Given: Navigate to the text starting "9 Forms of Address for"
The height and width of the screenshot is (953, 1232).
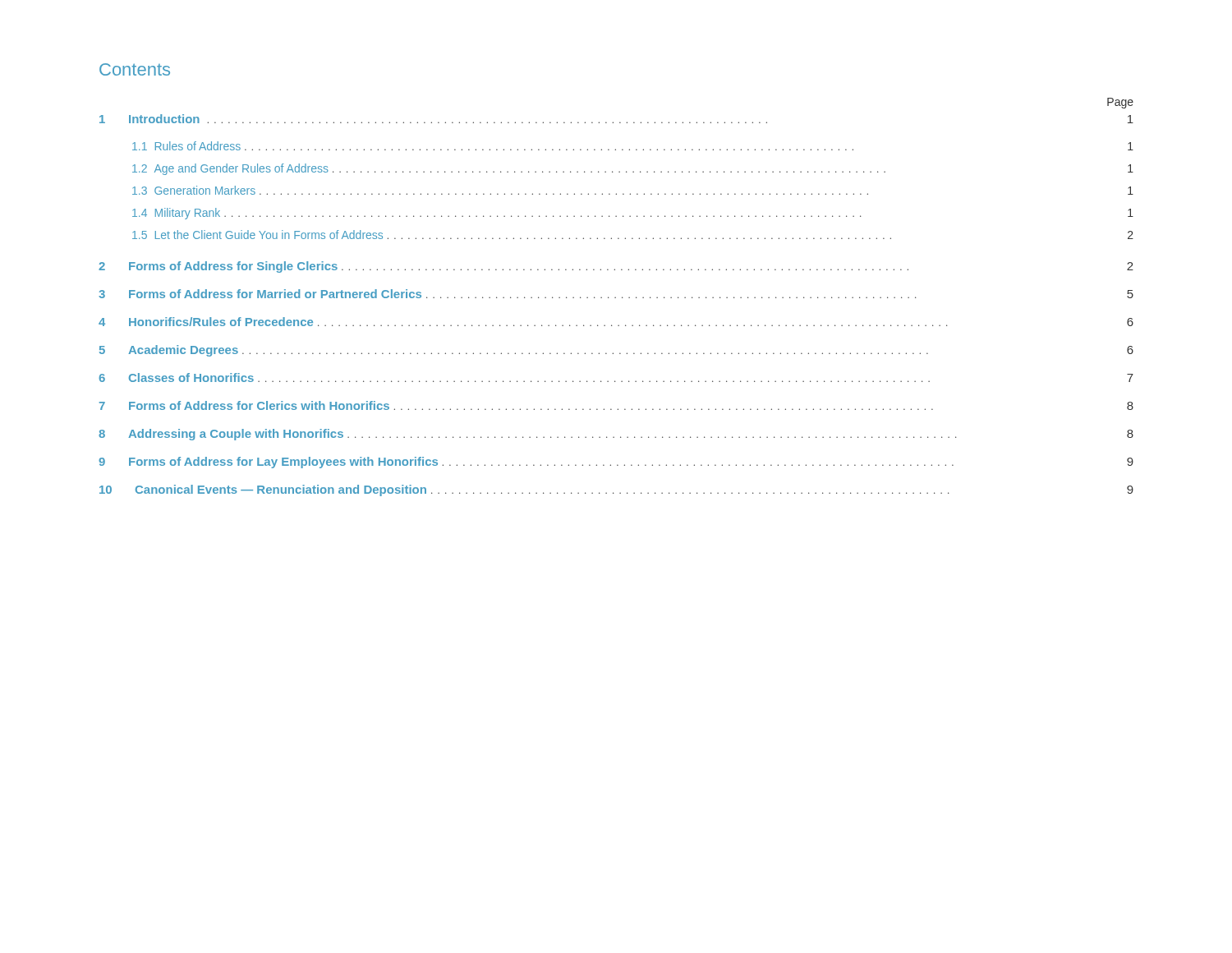Looking at the screenshot, I should [x=616, y=463].
